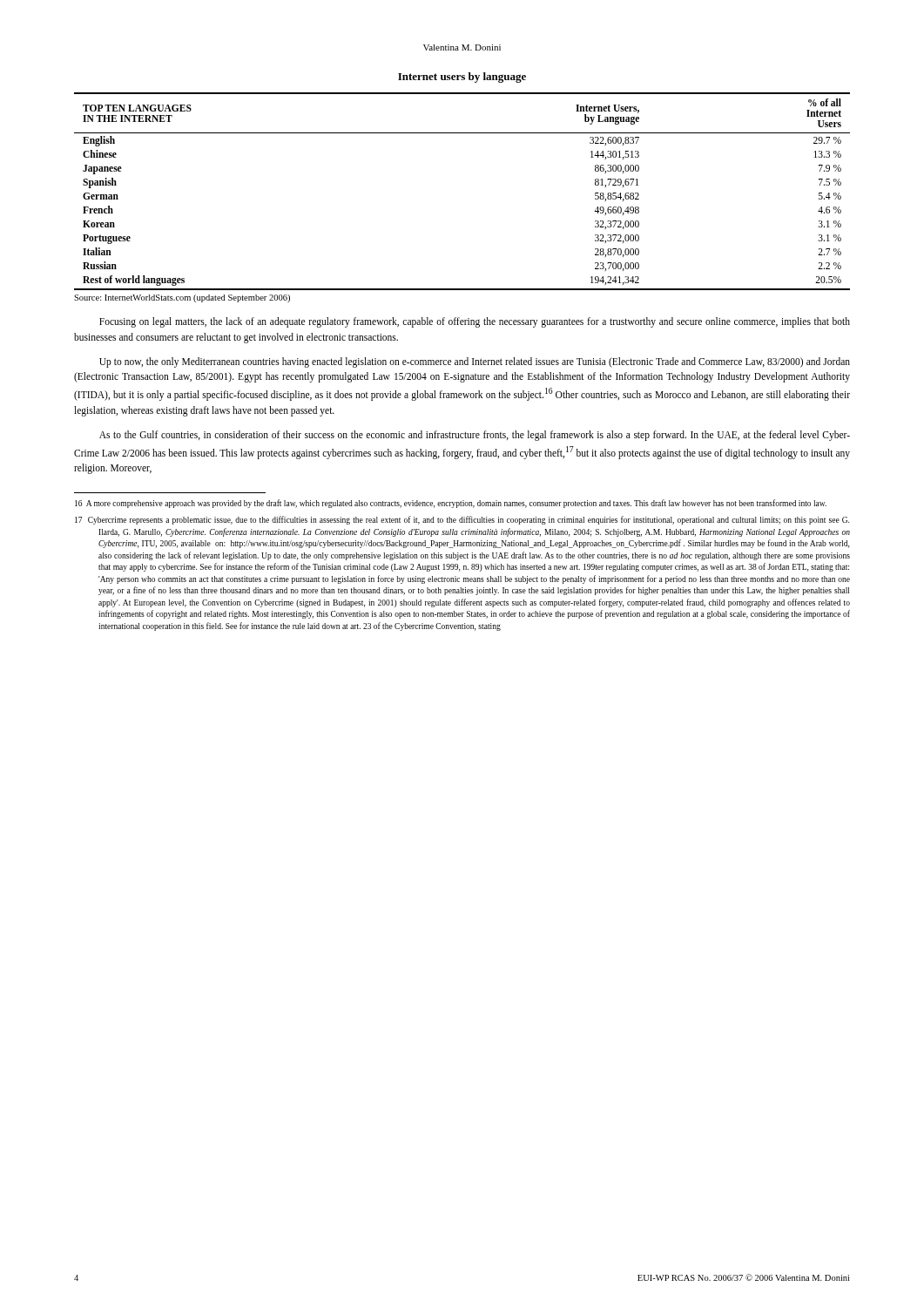Find the title with the text "Internet users by language"
This screenshot has height=1307, width=924.
pyautogui.click(x=462, y=76)
